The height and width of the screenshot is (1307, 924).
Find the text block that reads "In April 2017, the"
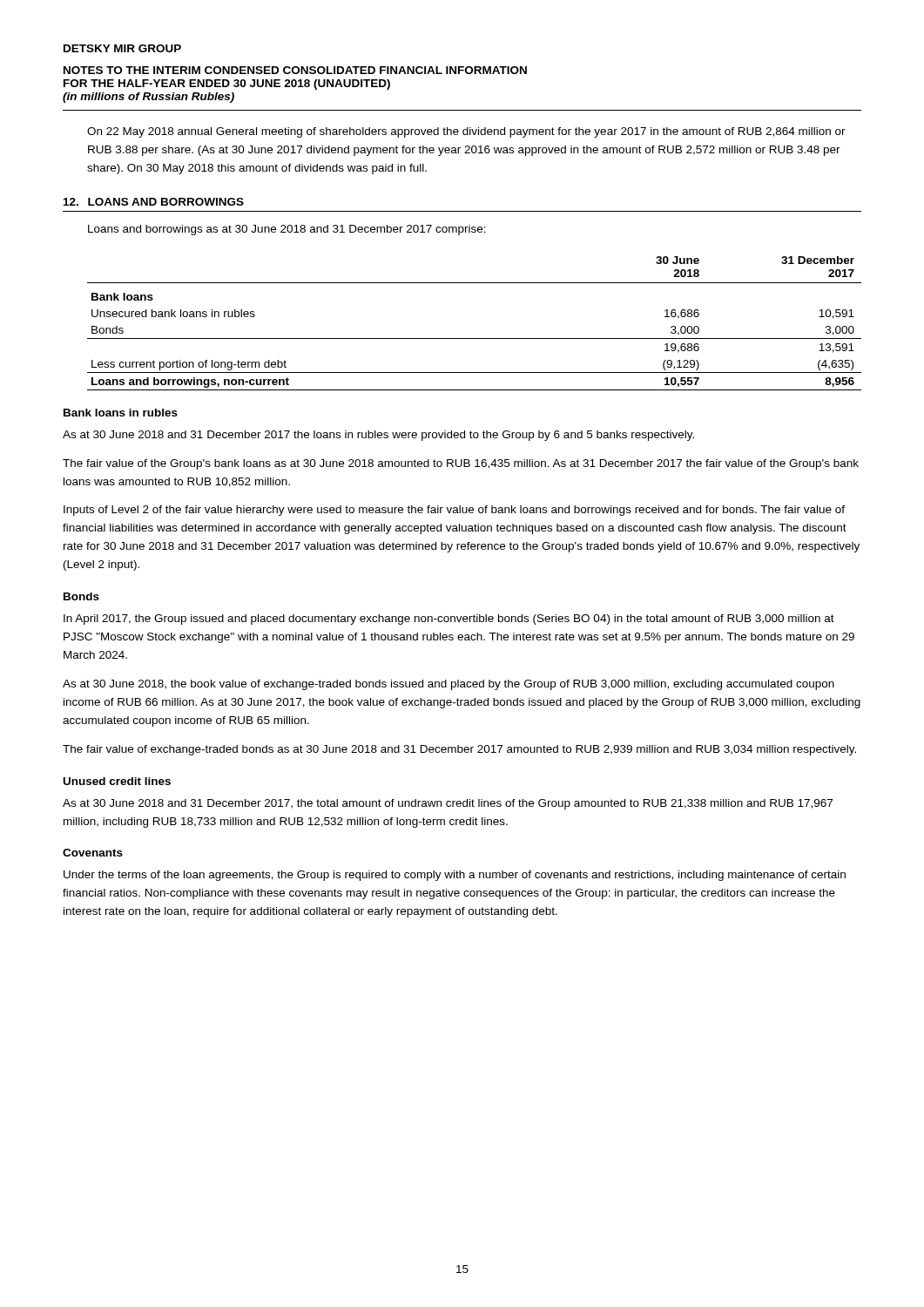[x=459, y=637]
